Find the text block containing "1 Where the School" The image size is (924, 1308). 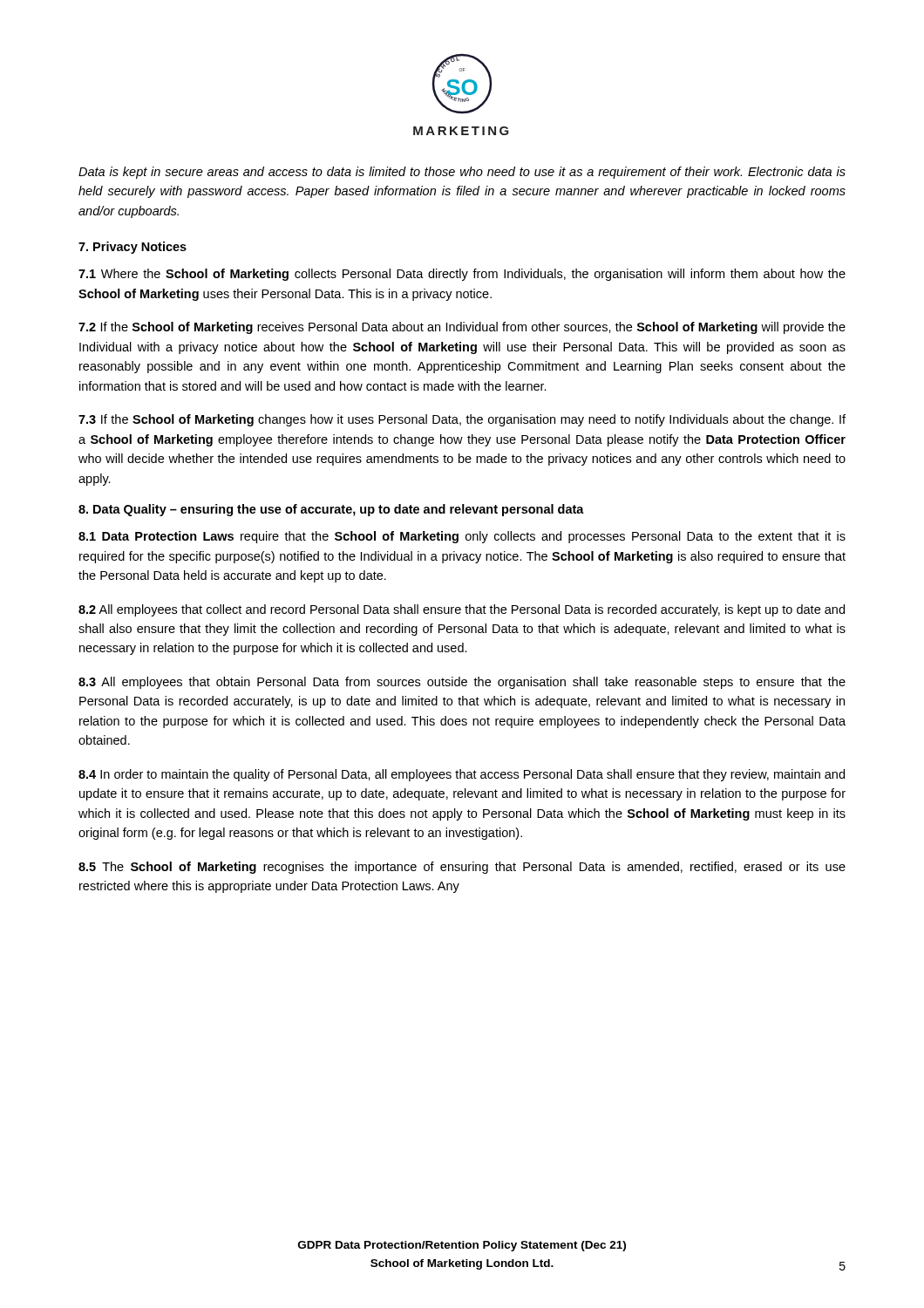pyautogui.click(x=462, y=284)
